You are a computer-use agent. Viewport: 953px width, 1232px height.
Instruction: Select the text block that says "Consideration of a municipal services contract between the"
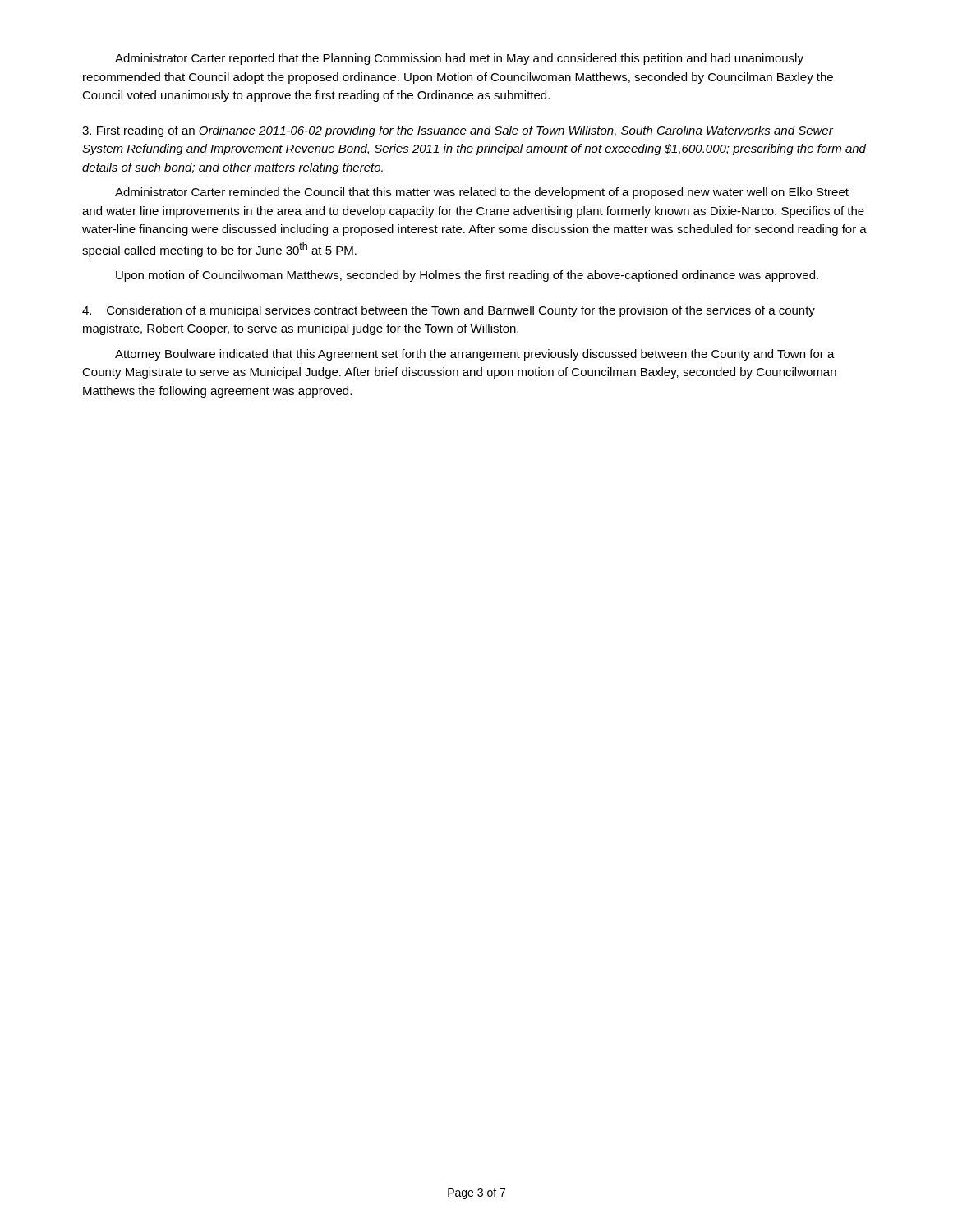pos(476,351)
